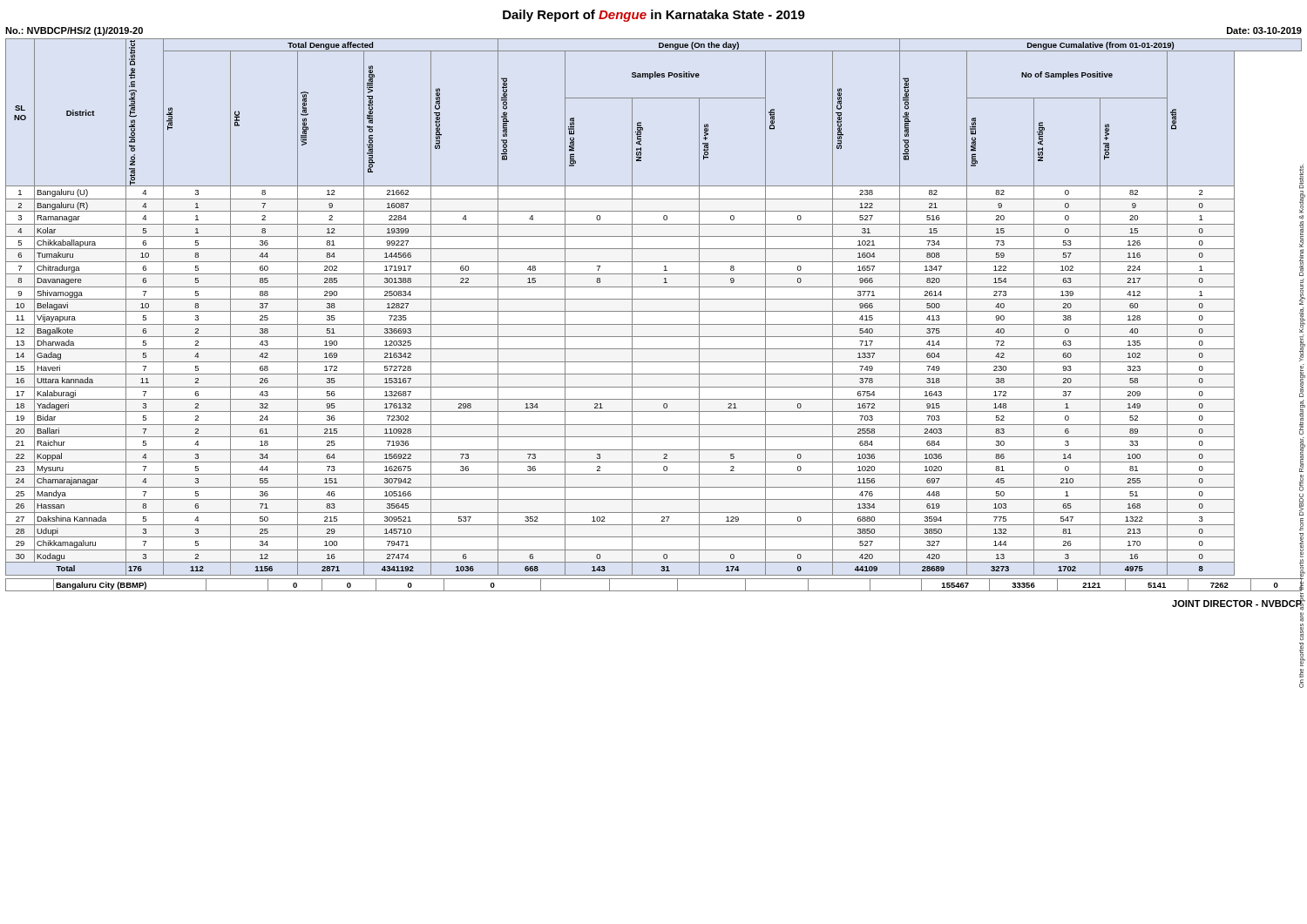Point to the title beginning "Daily Report of Dengue in Karnataka"
The height and width of the screenshot is (924, 1307).
point(654,14)
